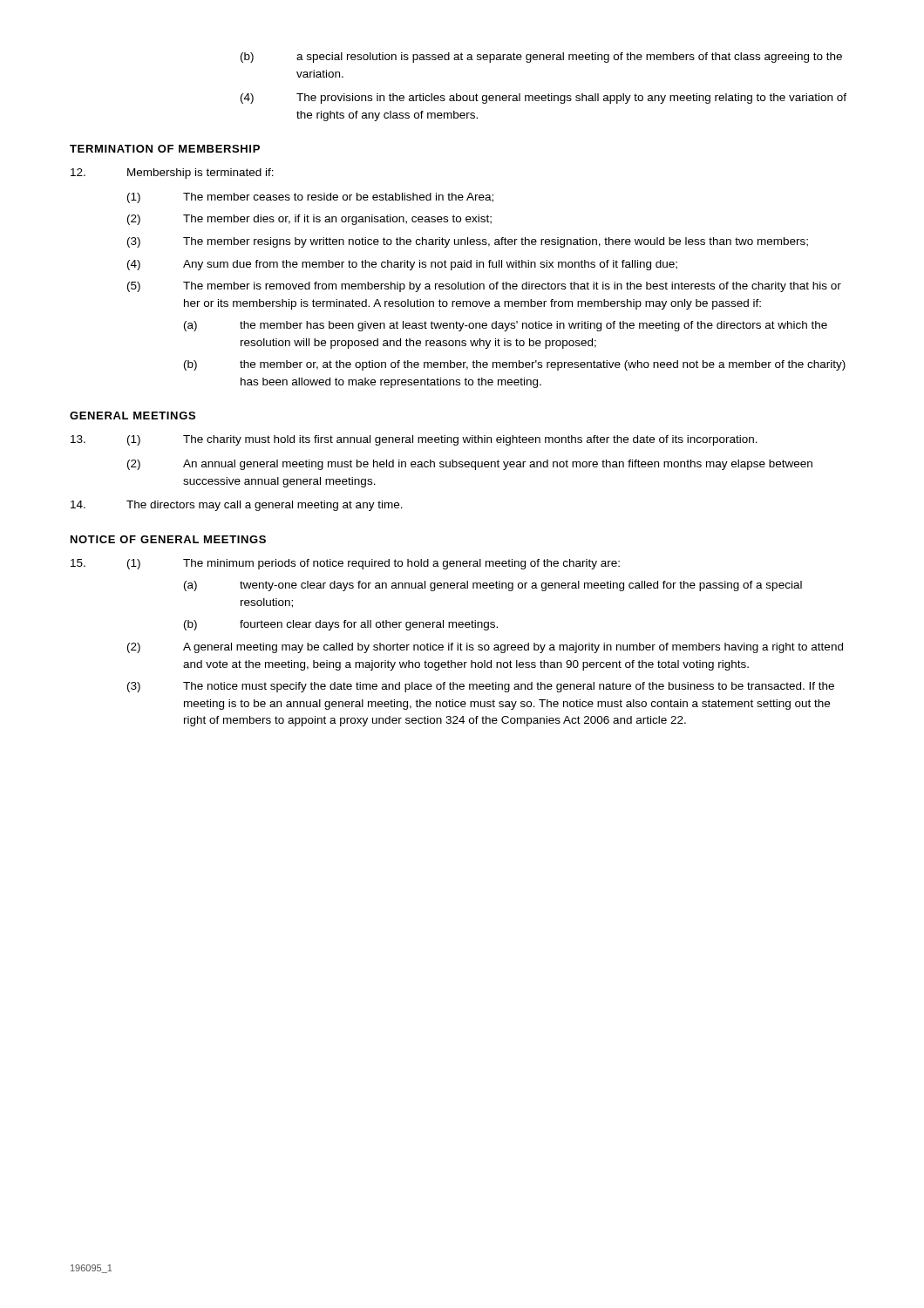
Task: Point to the text starting "13. (1) The charity must hold its first"
Action: coord(462,460)
